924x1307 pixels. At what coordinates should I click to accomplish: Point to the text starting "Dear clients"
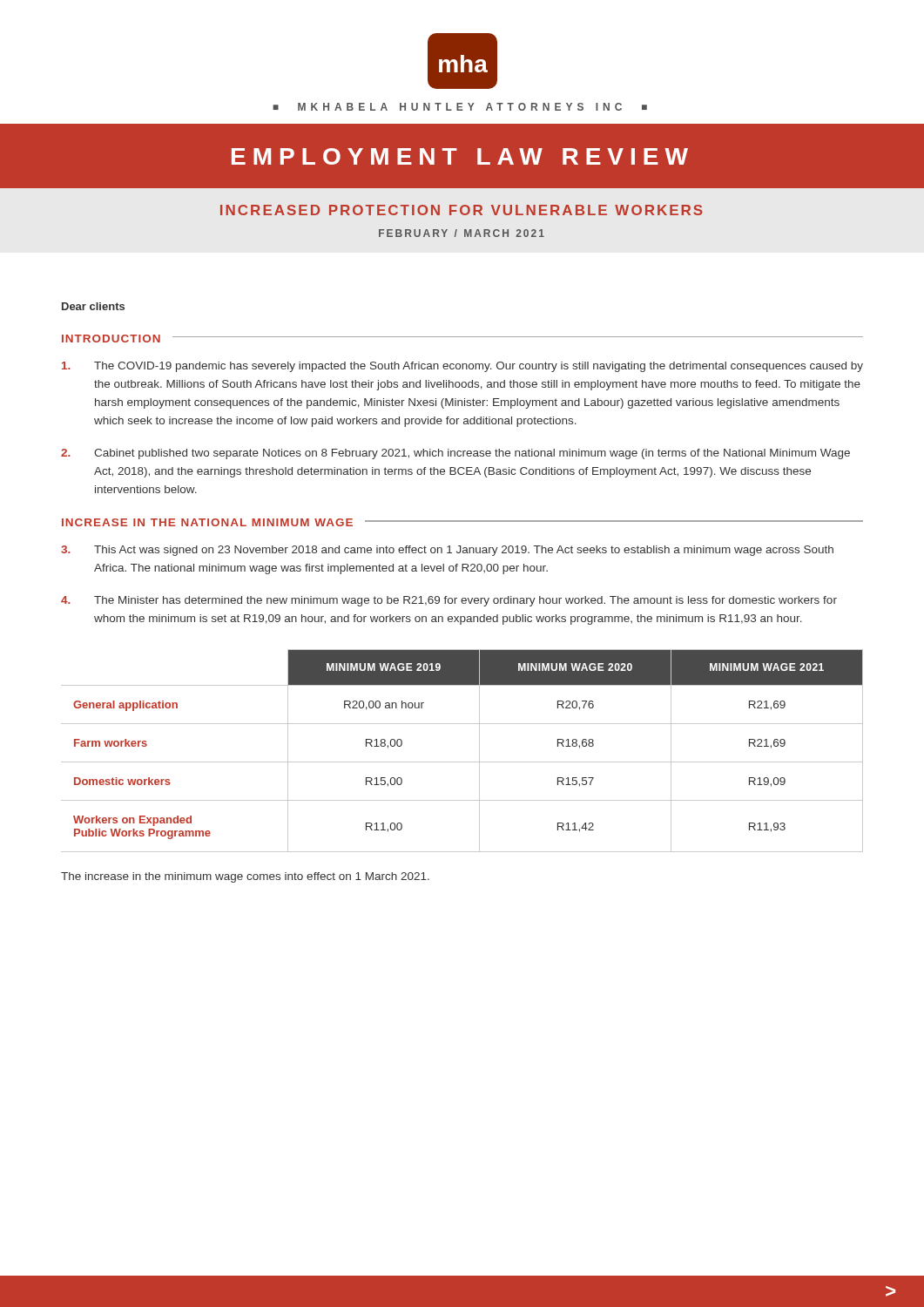tap(93, 306)
